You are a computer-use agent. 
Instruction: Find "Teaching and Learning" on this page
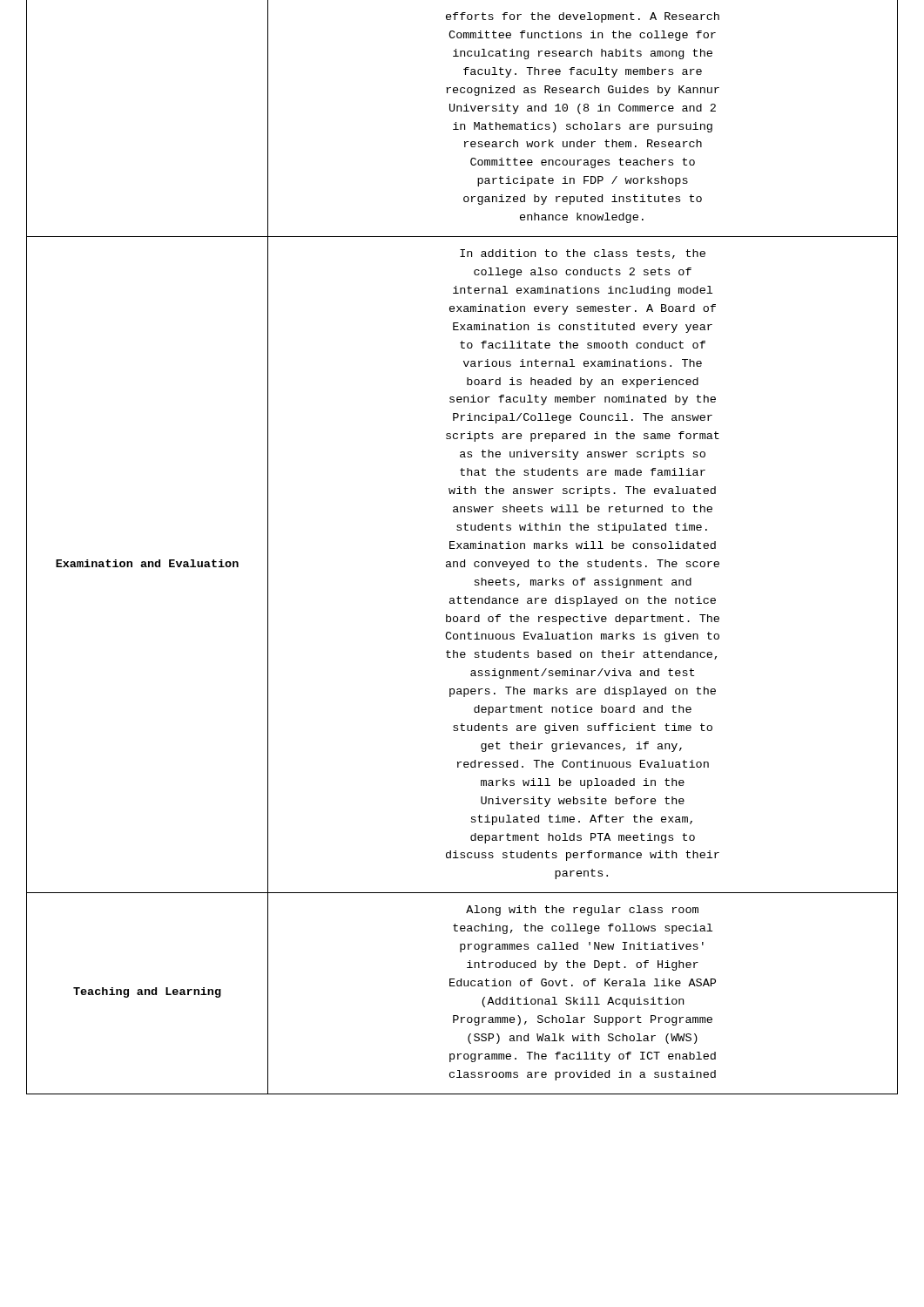pos(147,992)
